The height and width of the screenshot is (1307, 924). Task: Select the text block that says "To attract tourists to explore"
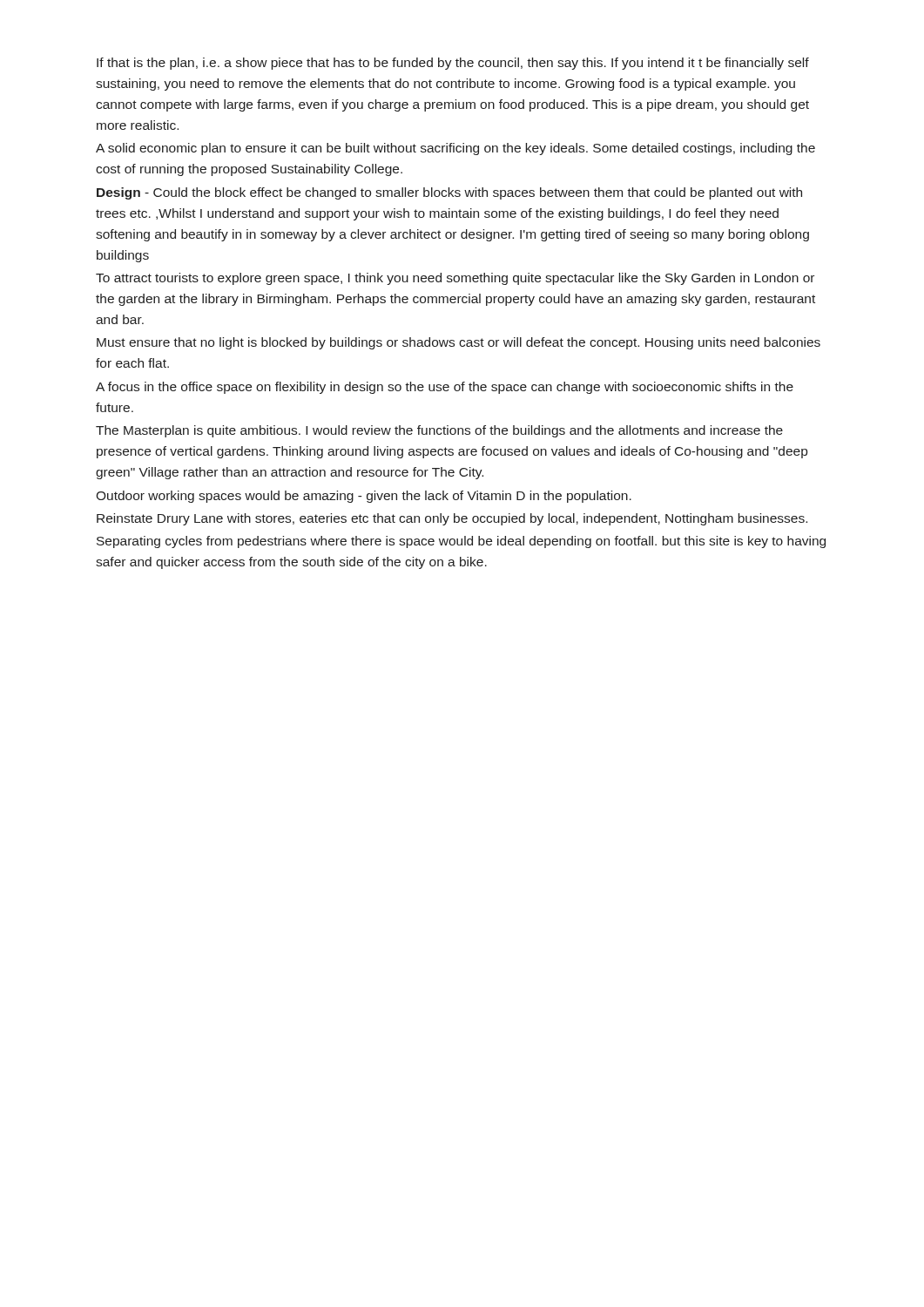tap(462, 299)
